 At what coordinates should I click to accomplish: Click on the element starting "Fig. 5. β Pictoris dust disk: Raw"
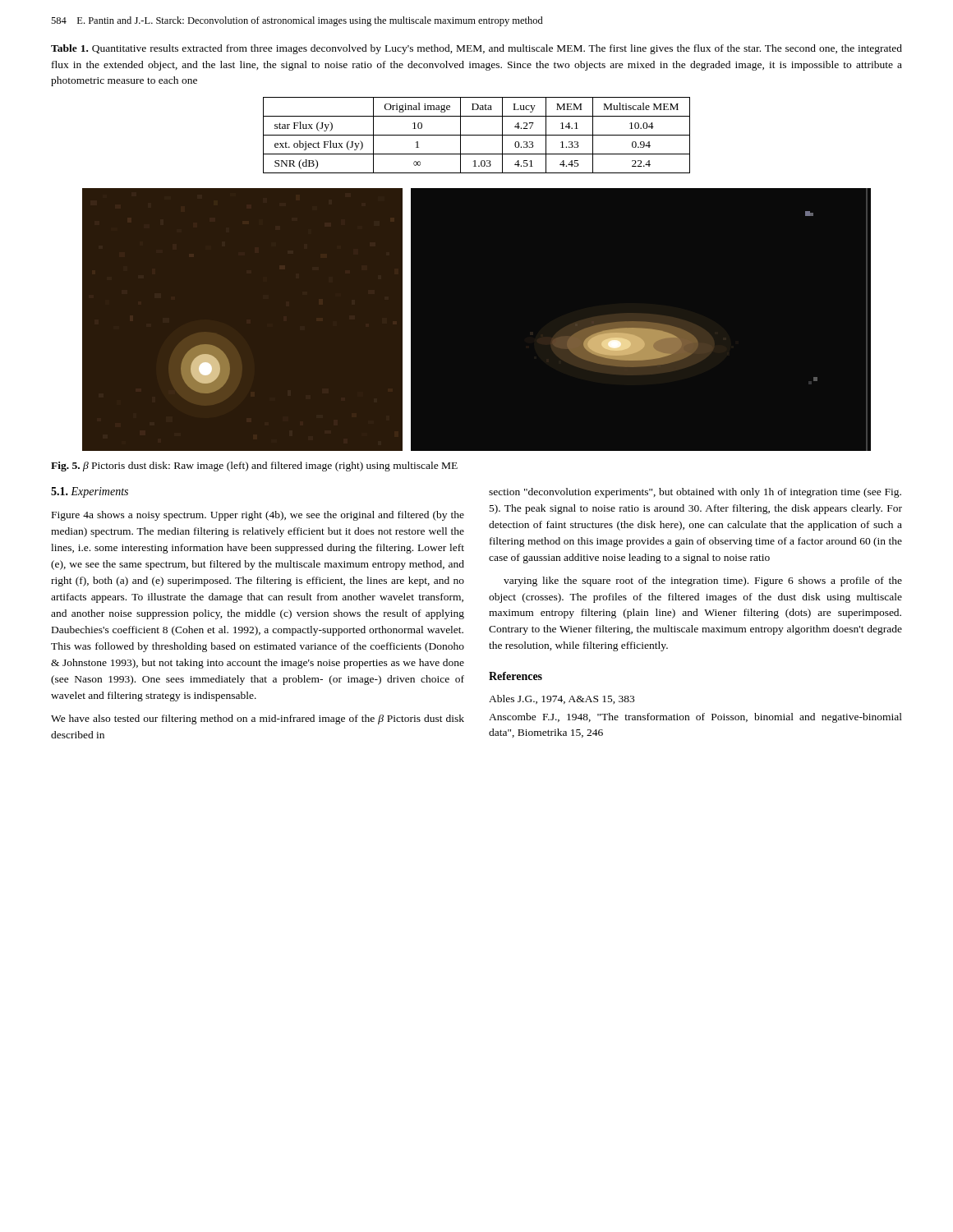pyautogui.click(x=254, y=465)
